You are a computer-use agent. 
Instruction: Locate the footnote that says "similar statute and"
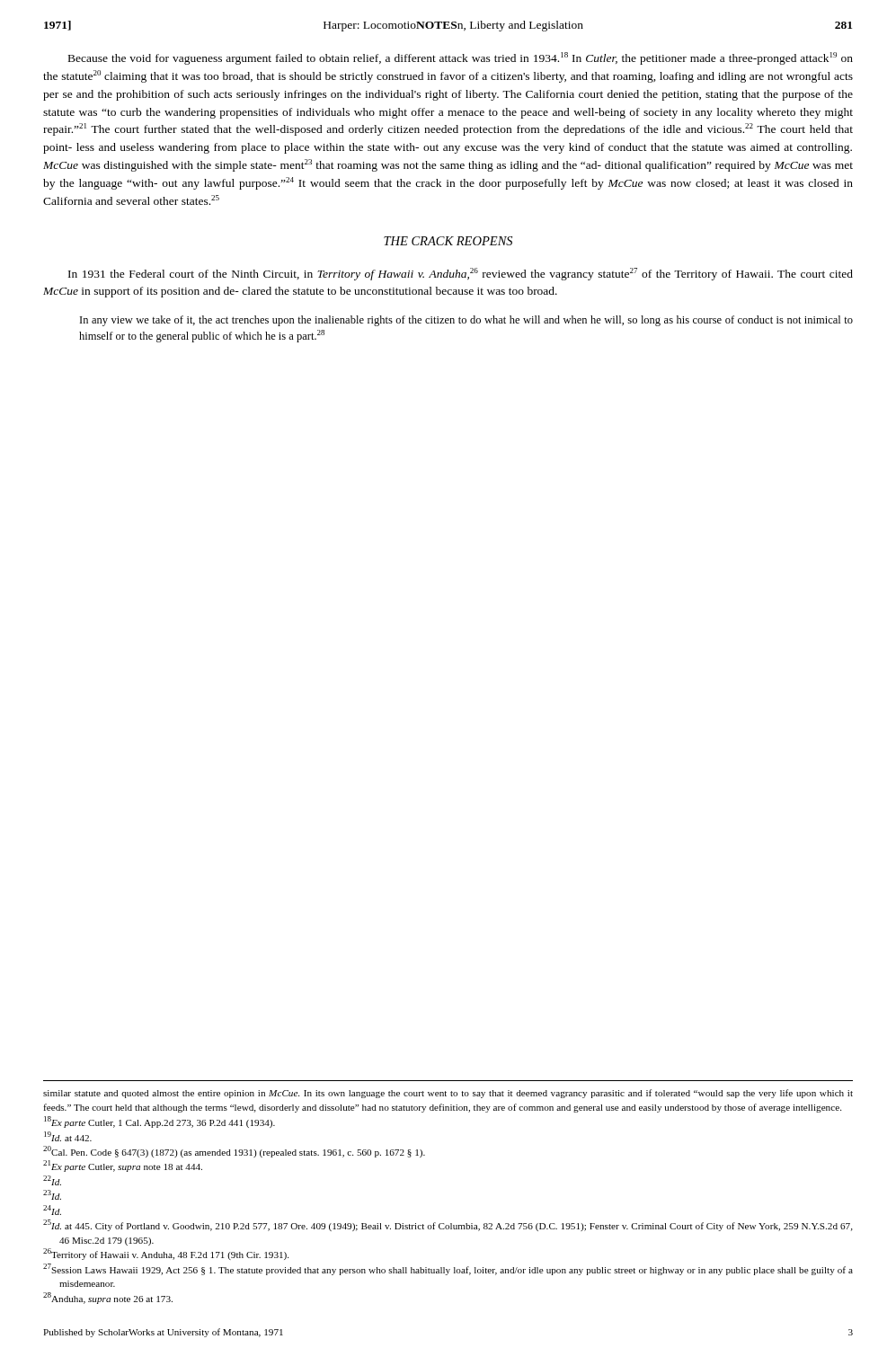(x=448, y=1100)
